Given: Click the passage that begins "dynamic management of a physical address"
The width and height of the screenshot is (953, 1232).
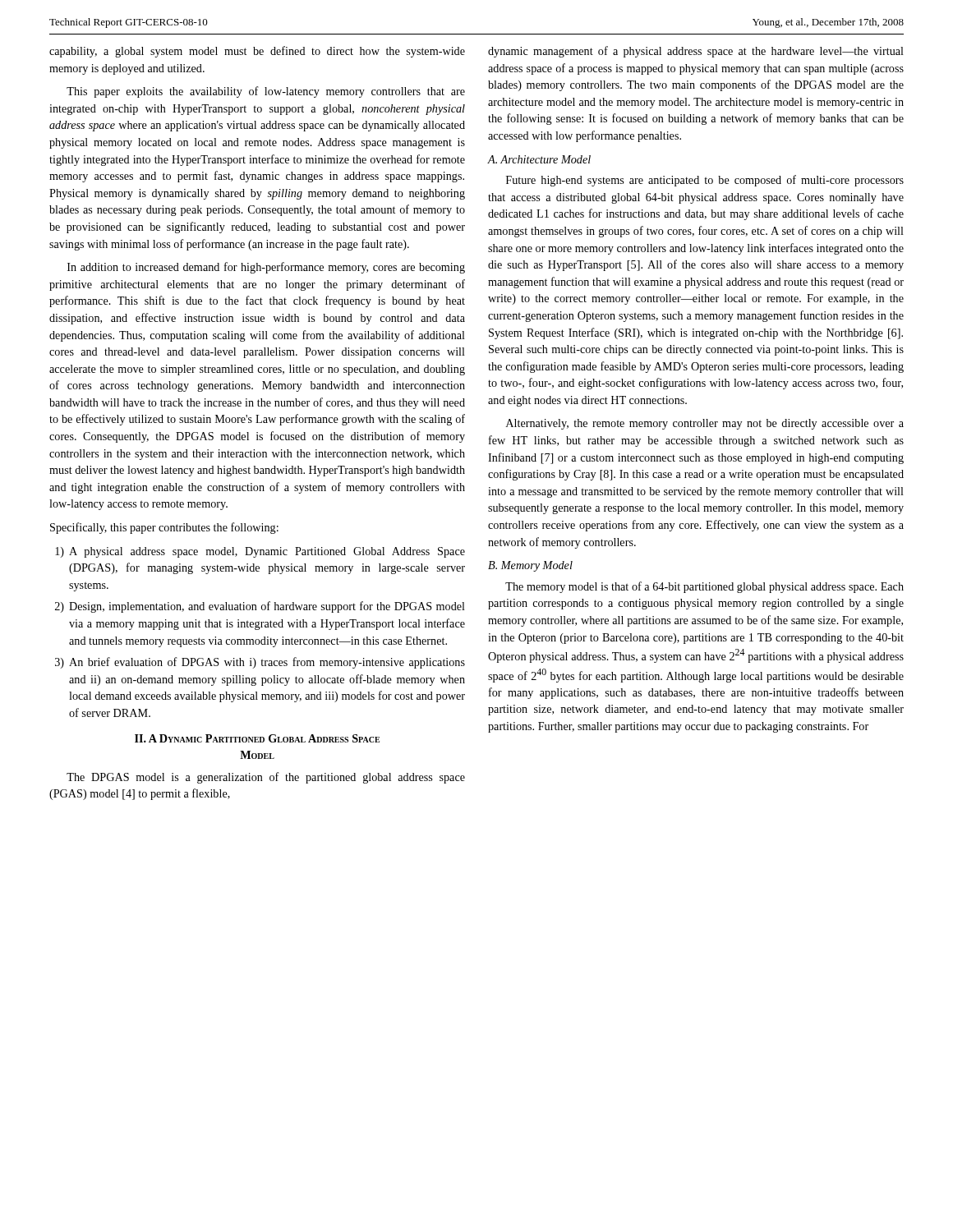Looking at the screenshot, I should (696, 93).
